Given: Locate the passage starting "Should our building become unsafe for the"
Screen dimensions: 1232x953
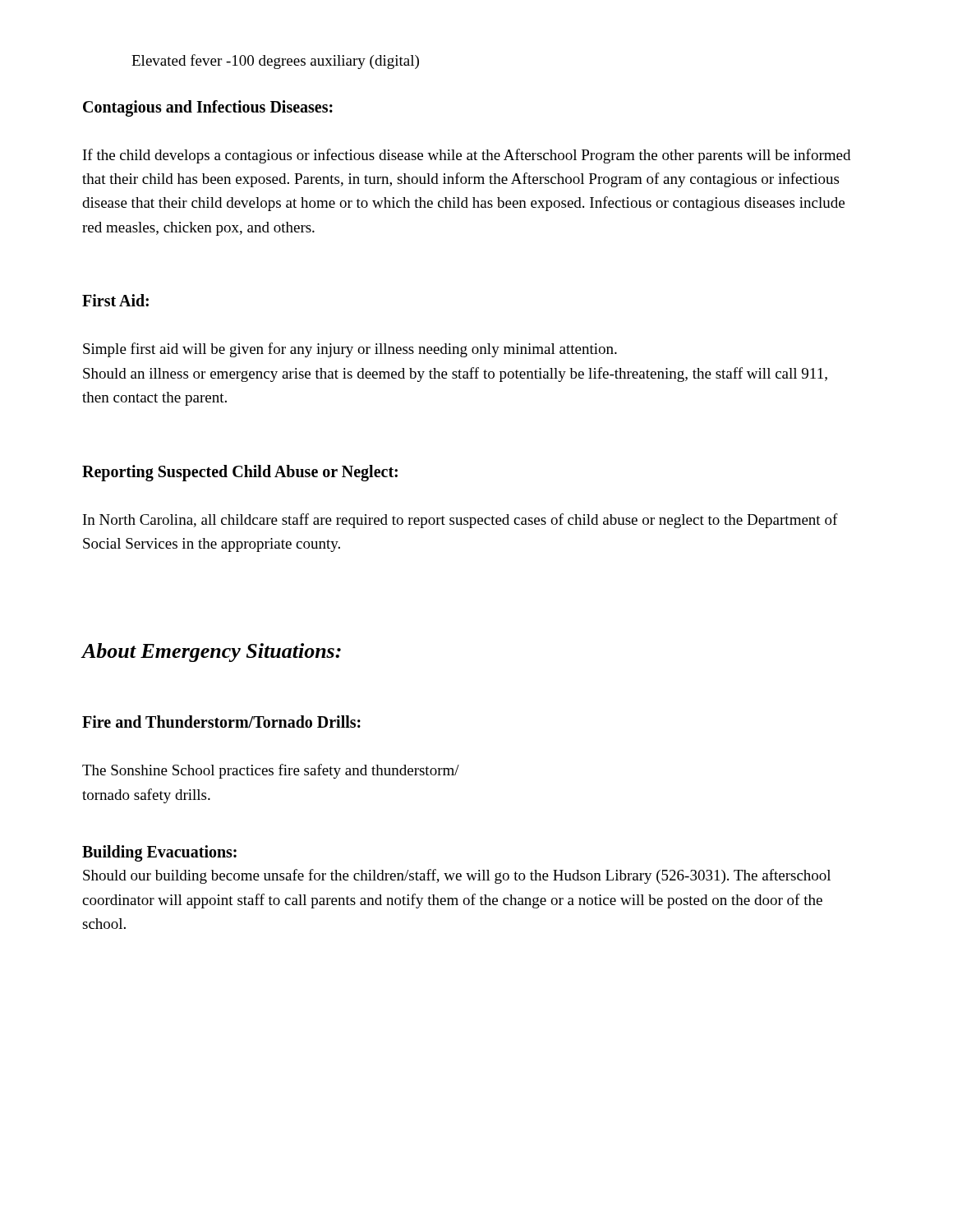Looking at the screenshot, I should click(457, 900).
